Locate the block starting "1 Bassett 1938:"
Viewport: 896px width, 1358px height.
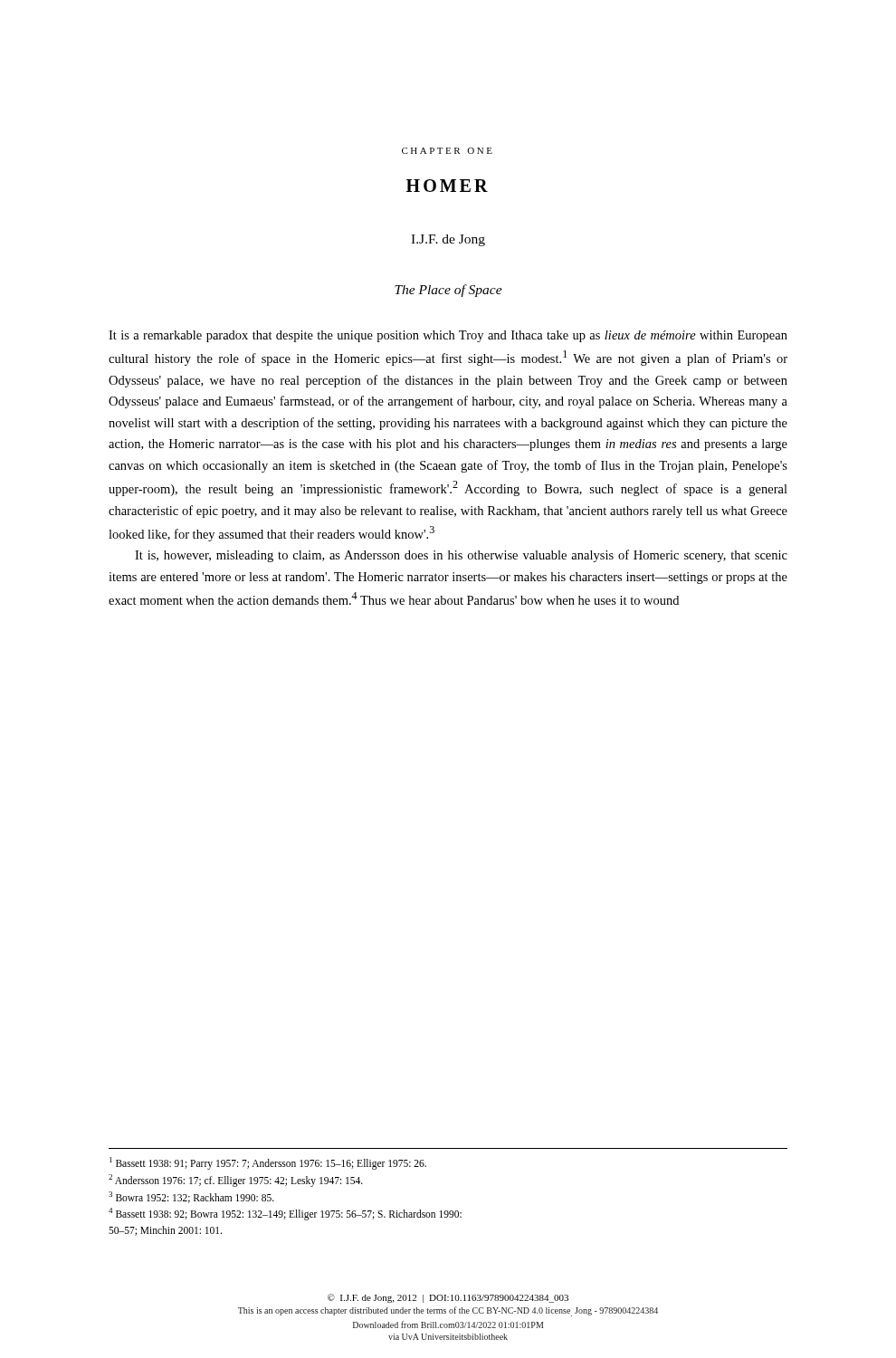click(x=268, y=1162)
